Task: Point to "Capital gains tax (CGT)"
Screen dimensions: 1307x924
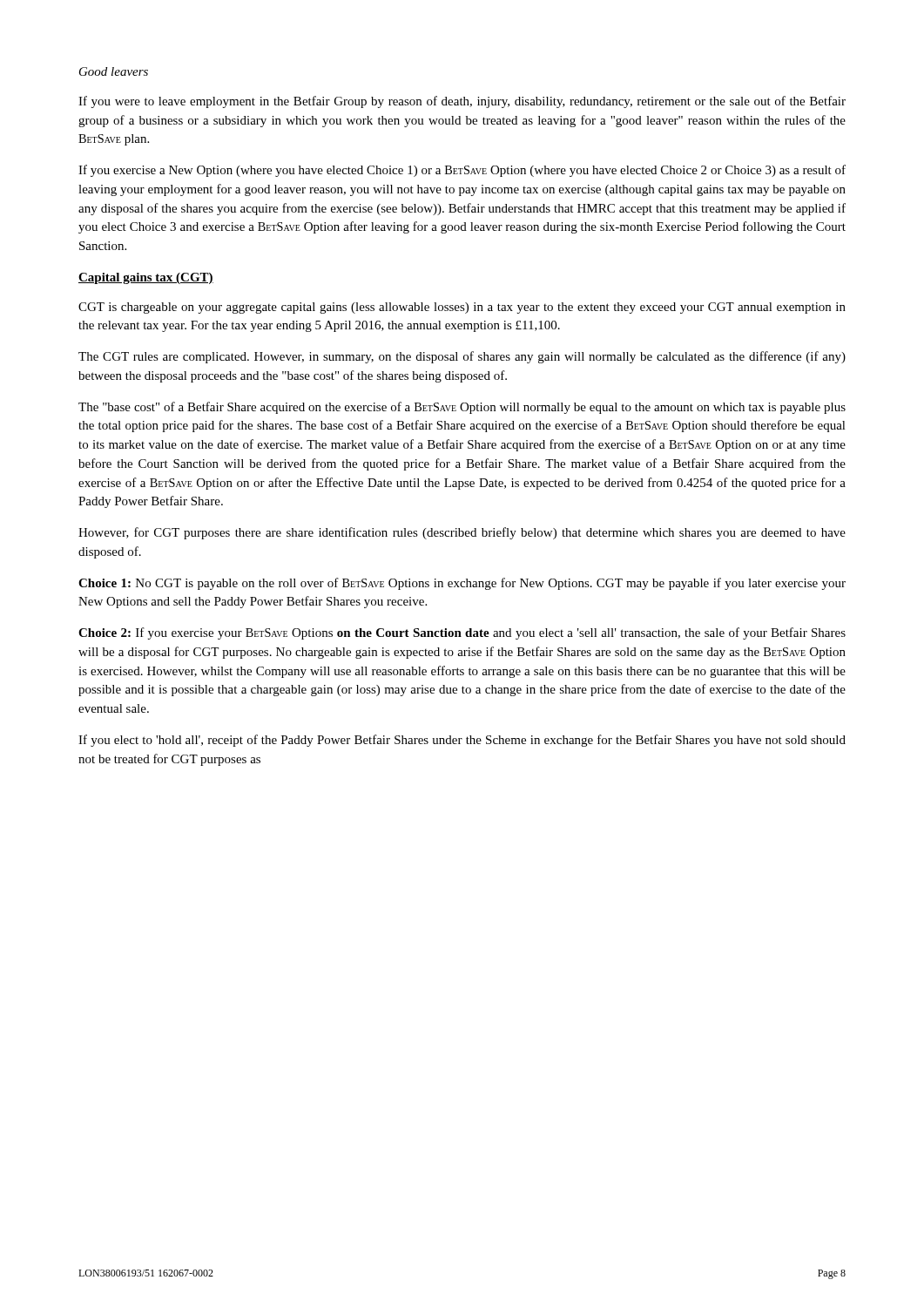Action: click(146, 277)
